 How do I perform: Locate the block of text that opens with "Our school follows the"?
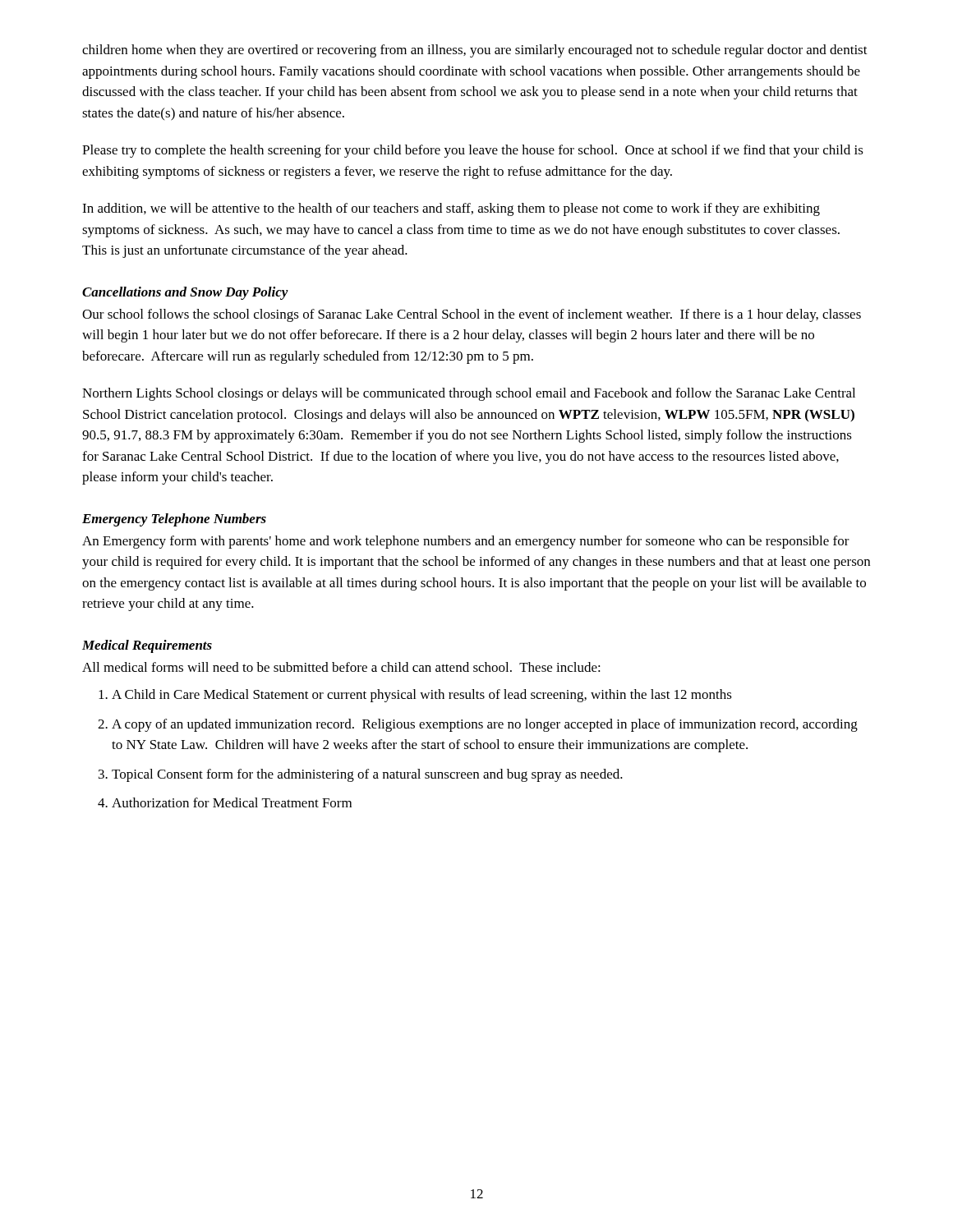point(472,335)
